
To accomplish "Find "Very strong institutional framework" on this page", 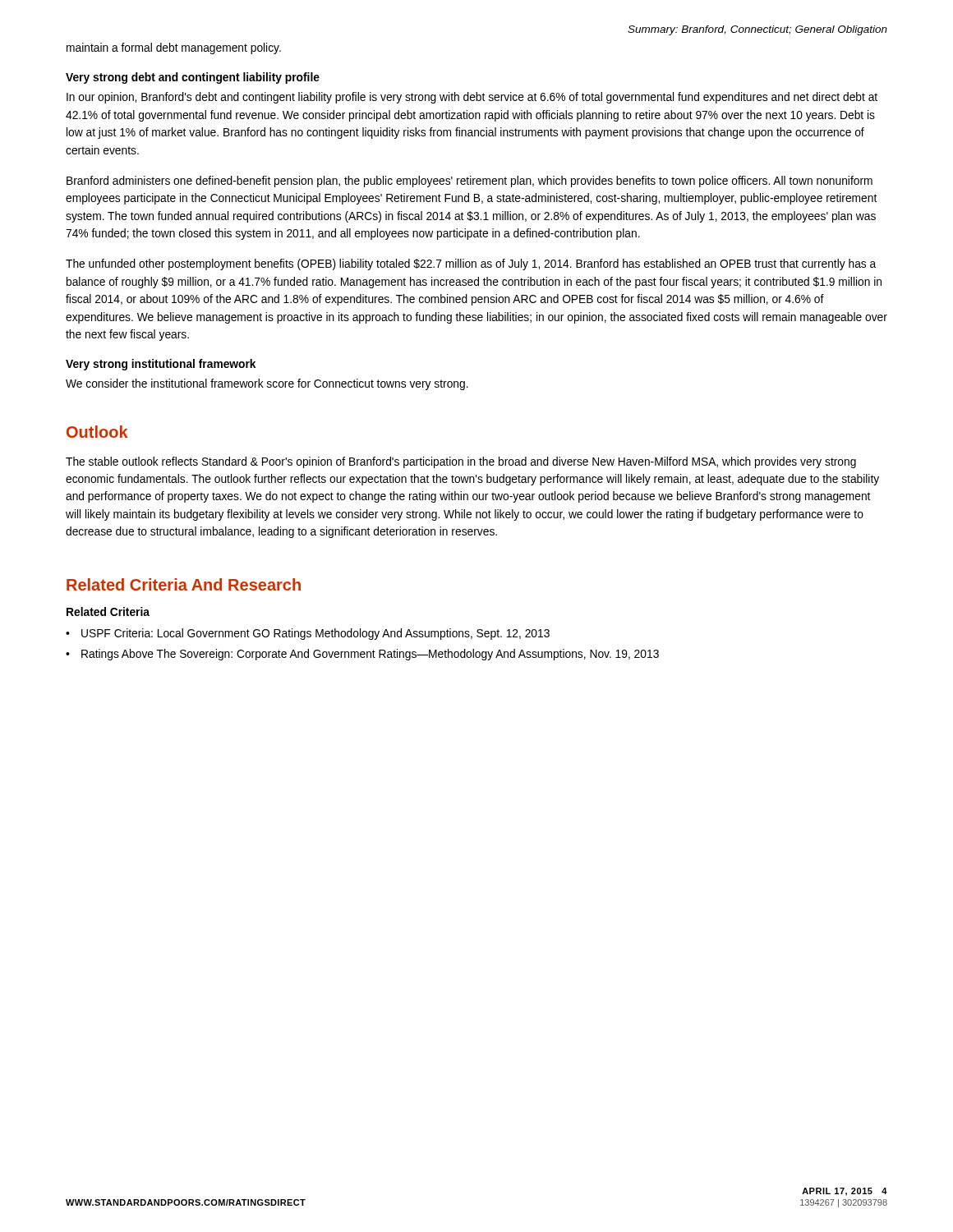I will tap(161, 364).
